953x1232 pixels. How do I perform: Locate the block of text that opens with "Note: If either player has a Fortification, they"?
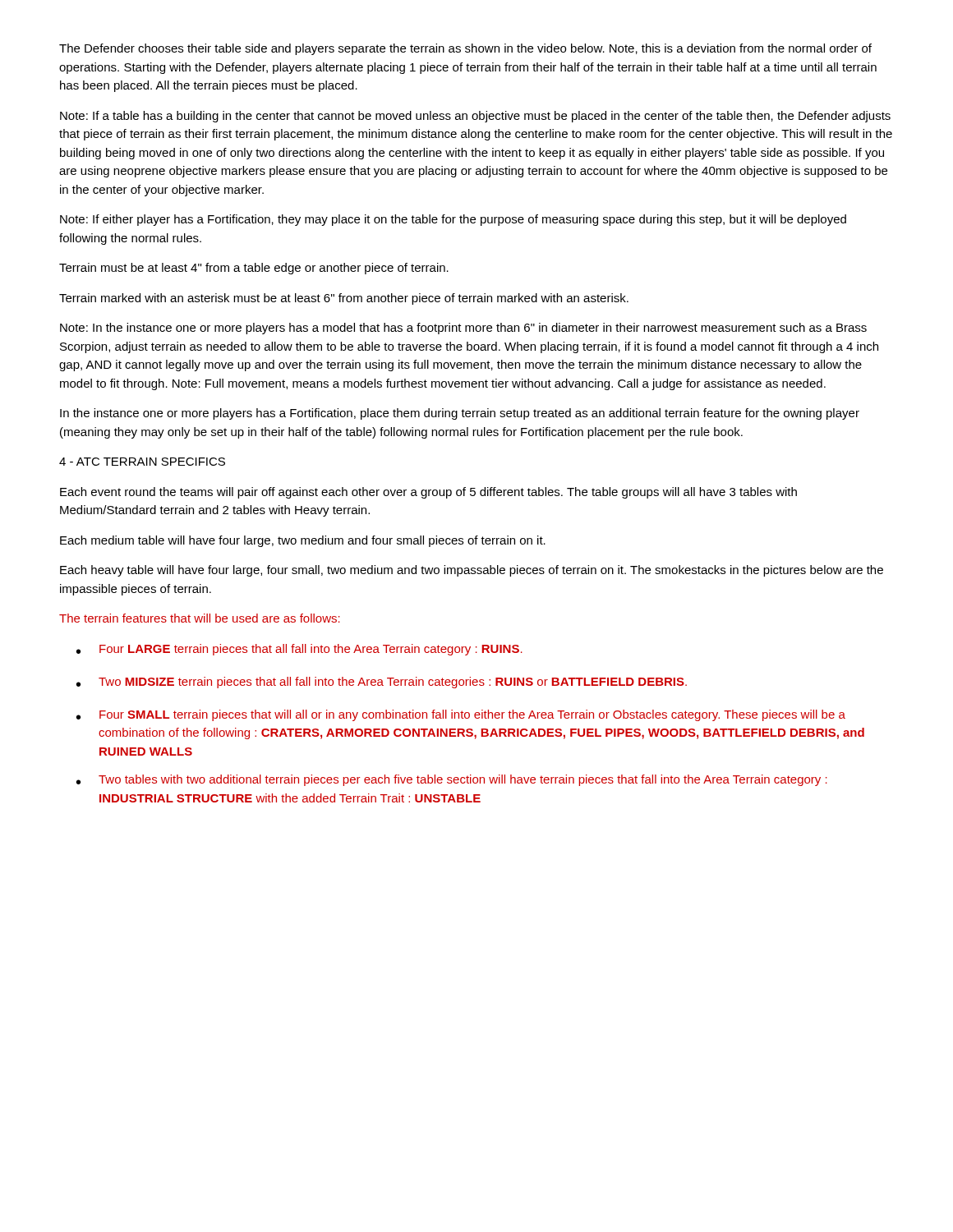[453, 228]
